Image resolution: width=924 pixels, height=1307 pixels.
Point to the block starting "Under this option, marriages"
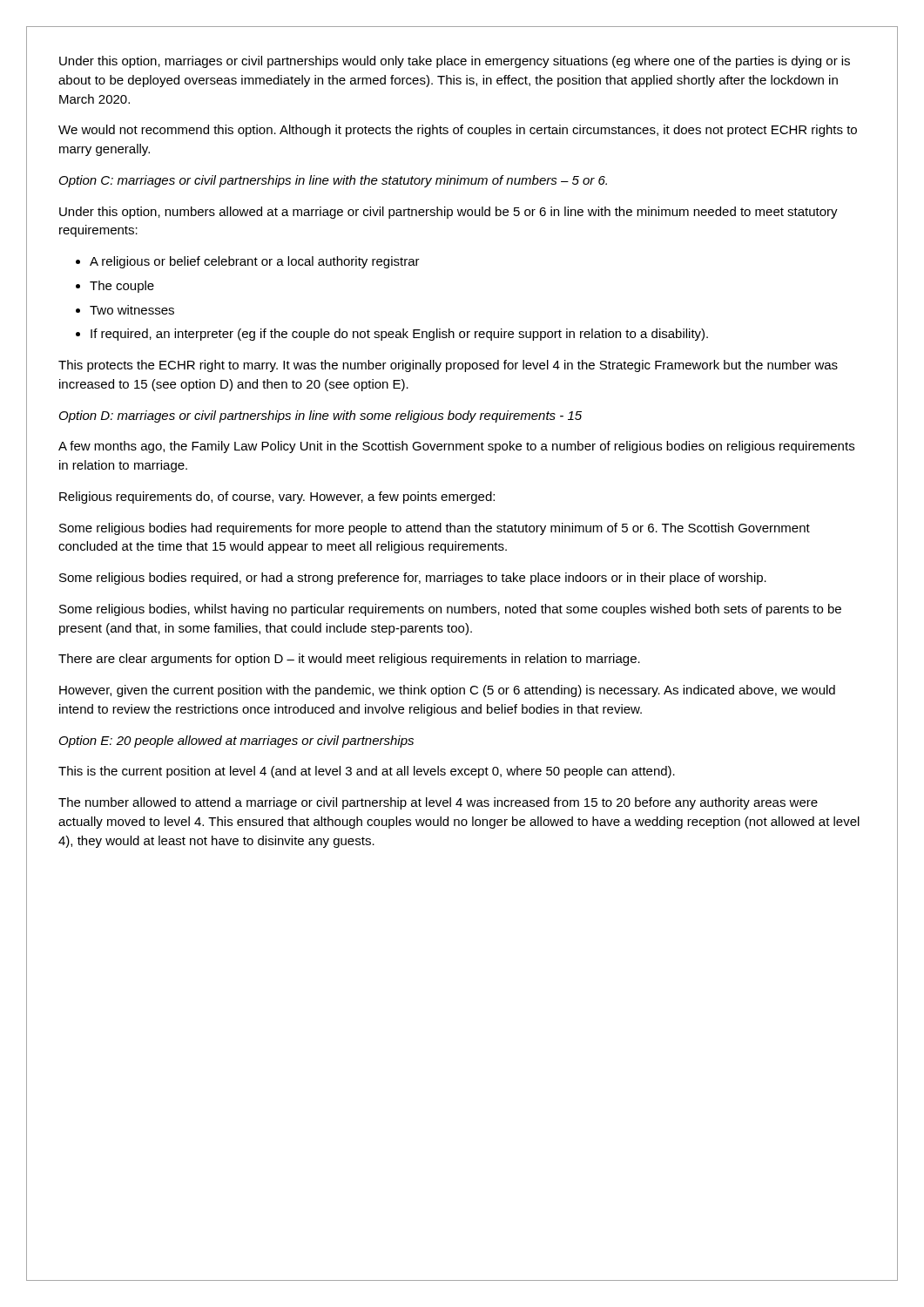click(x=454, y=80)
